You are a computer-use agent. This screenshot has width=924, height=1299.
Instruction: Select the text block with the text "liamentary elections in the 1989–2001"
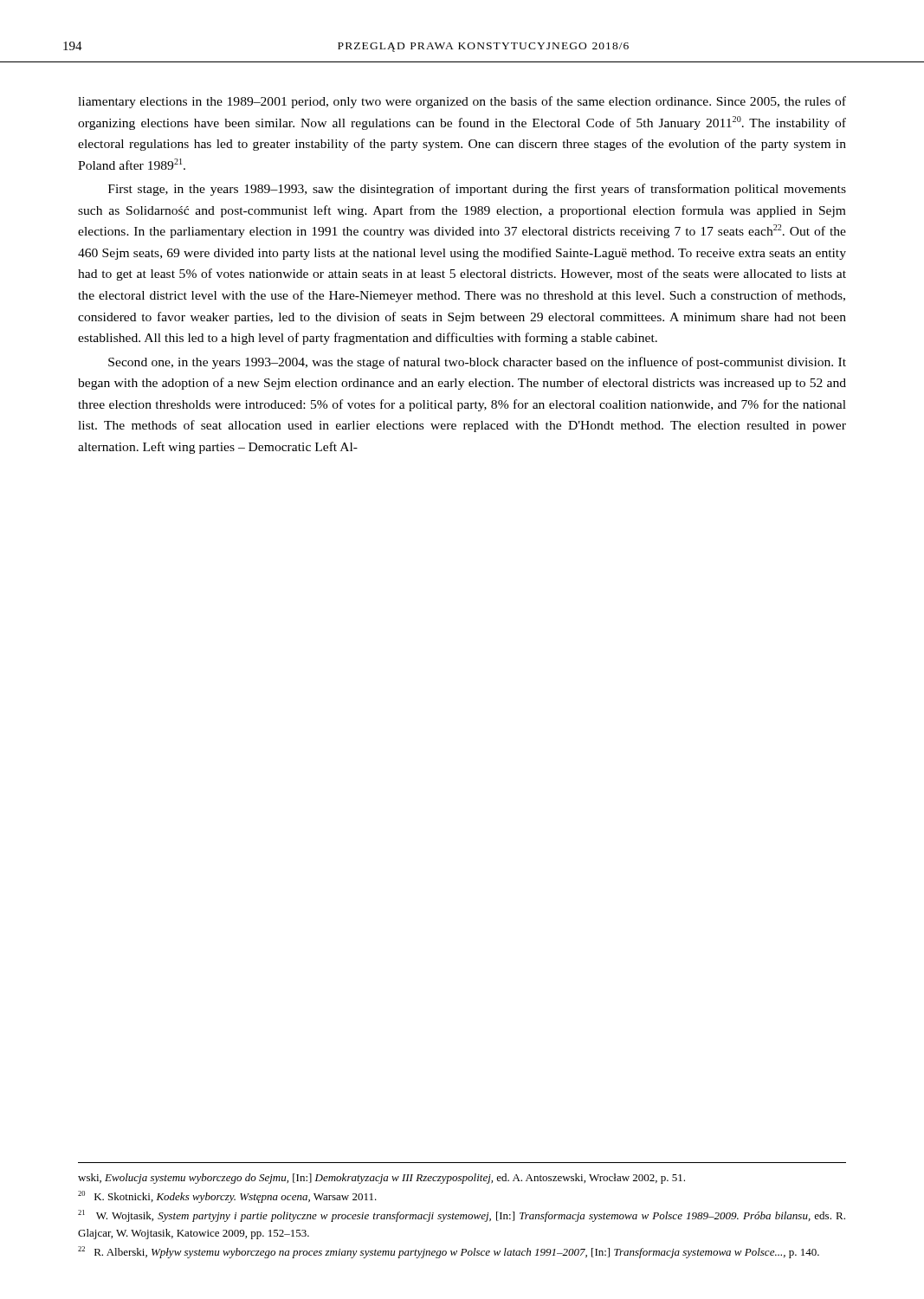pos(462,133)
